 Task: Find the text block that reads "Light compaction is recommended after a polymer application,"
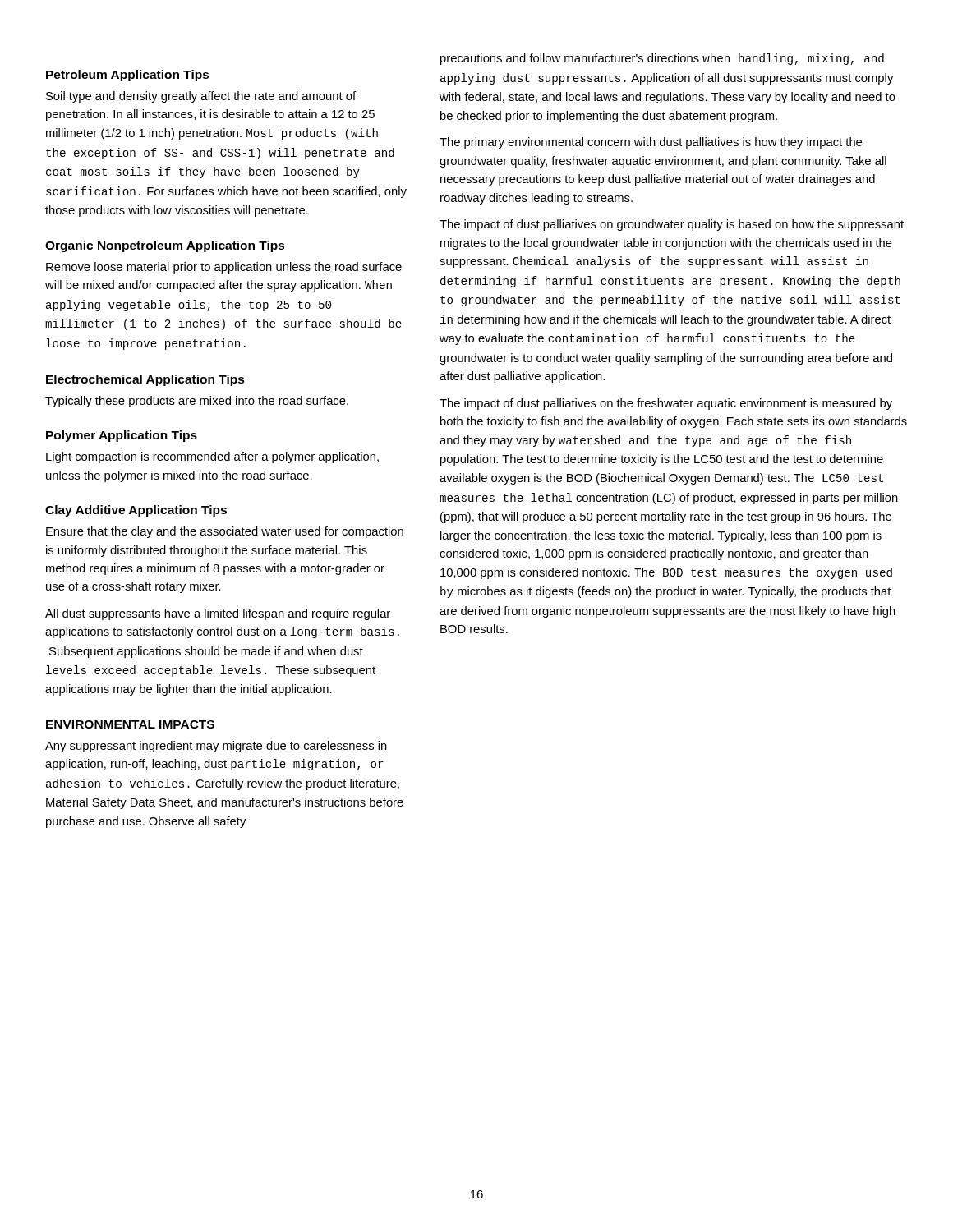(226, 466)
